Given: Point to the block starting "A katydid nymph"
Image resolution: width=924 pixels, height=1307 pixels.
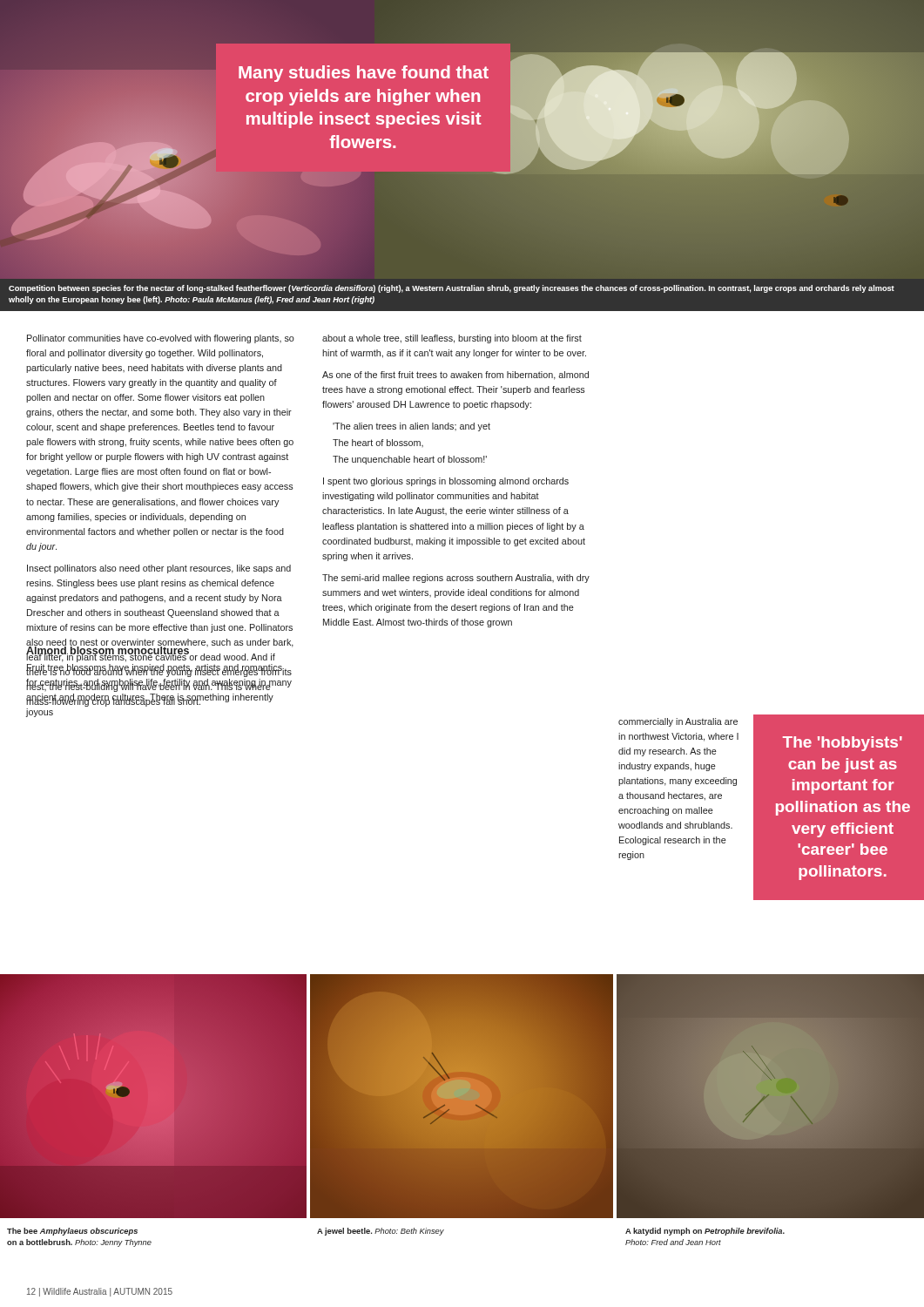Looking at the screenshot, I should (x=705, y=1237).
